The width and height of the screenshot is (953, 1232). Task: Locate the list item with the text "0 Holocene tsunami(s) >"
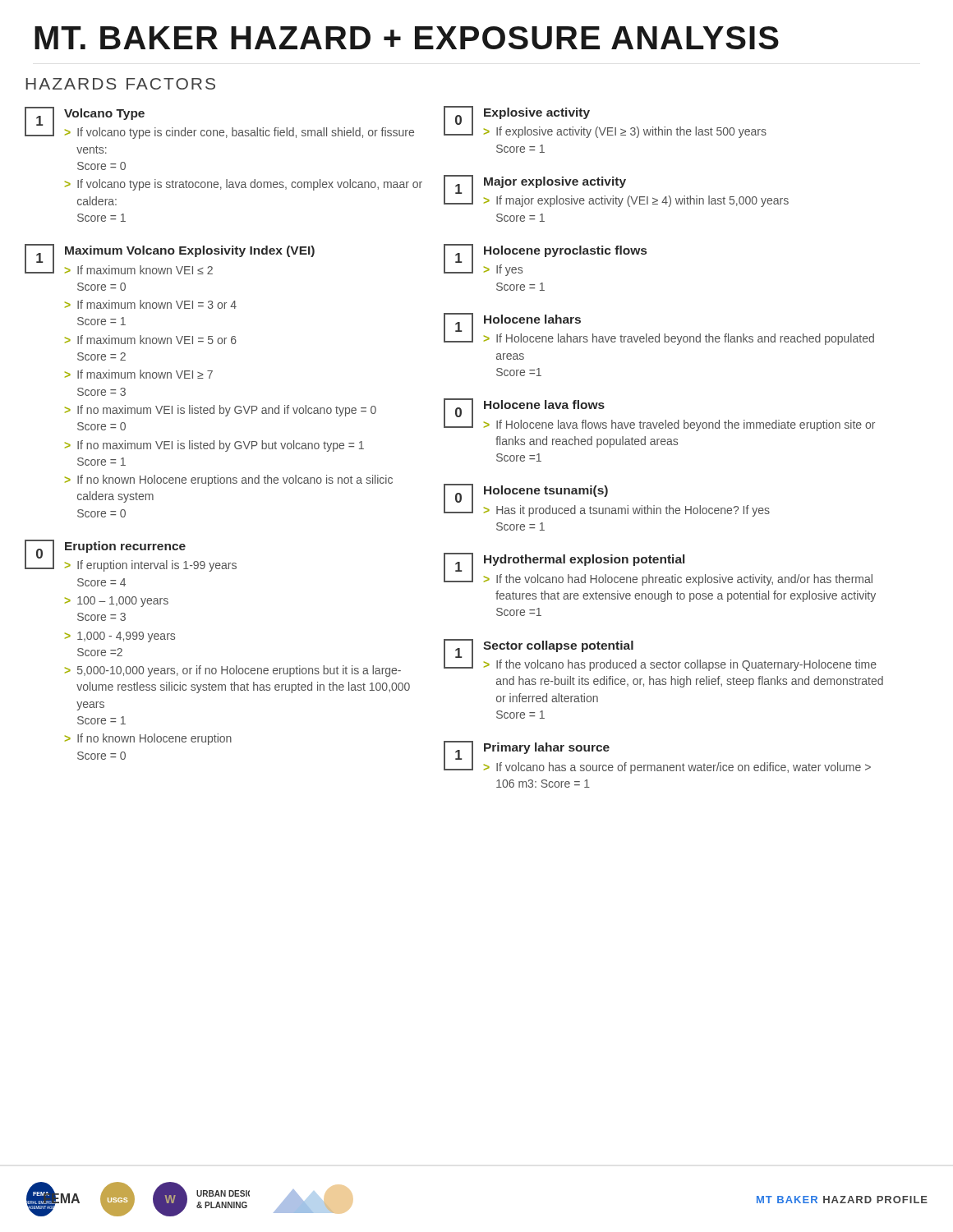tap(665, 510)
